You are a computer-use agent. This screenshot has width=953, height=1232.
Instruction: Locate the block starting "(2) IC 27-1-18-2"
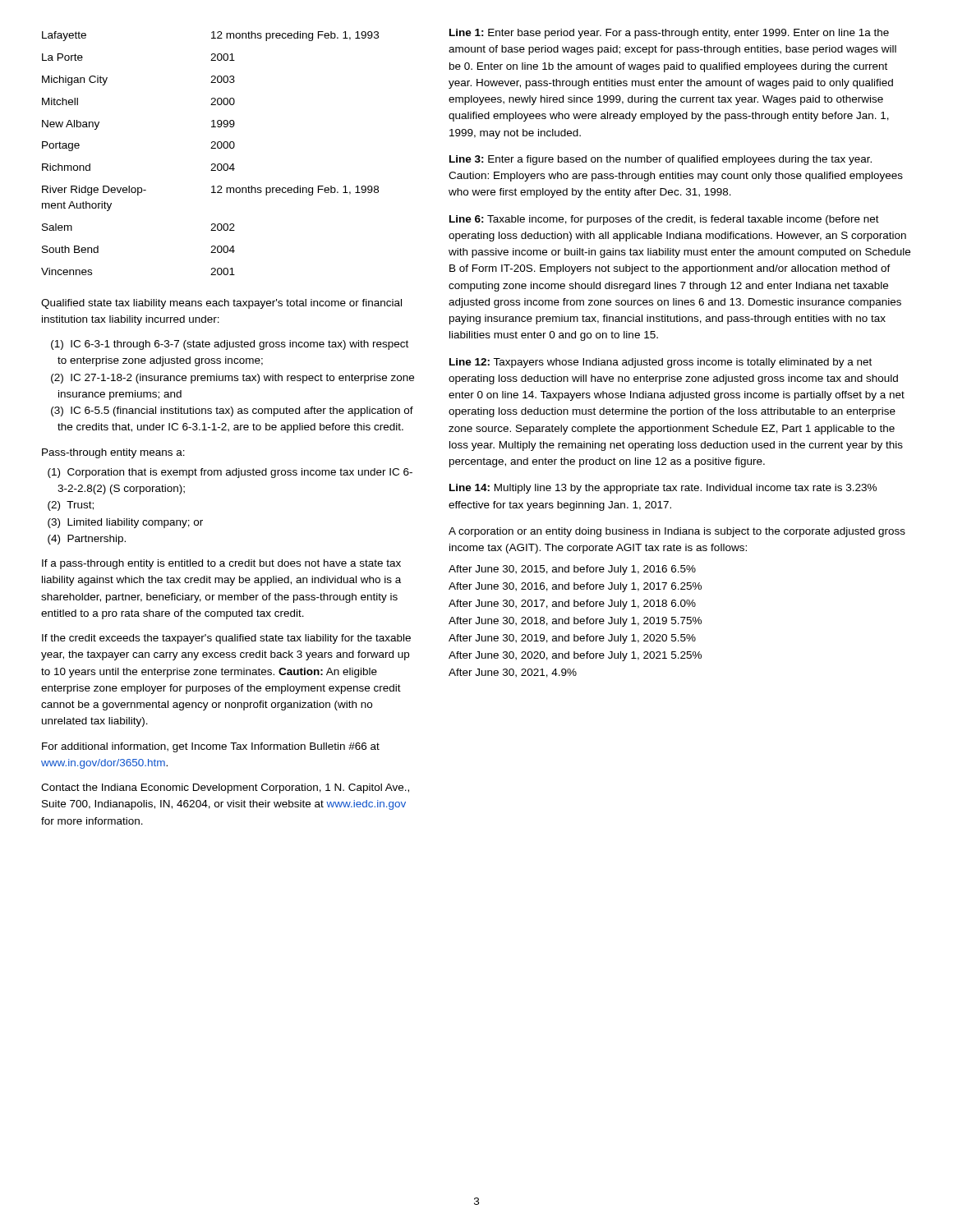228,385
